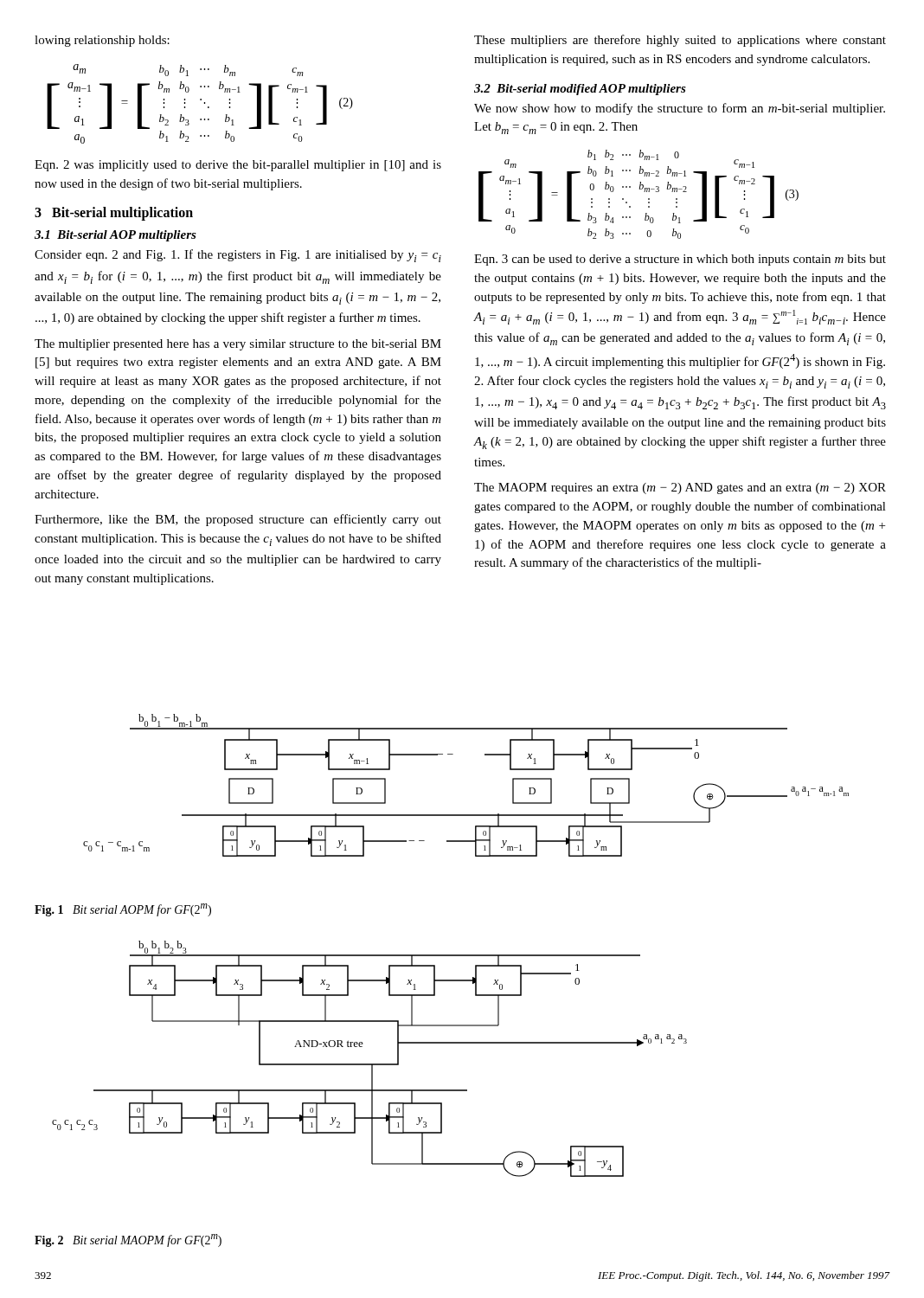Locate the text starting "Furthermore, like the BM, the"
Image resolution: width=924 pixels, height=1298 pixels.
tap(238, 549)
